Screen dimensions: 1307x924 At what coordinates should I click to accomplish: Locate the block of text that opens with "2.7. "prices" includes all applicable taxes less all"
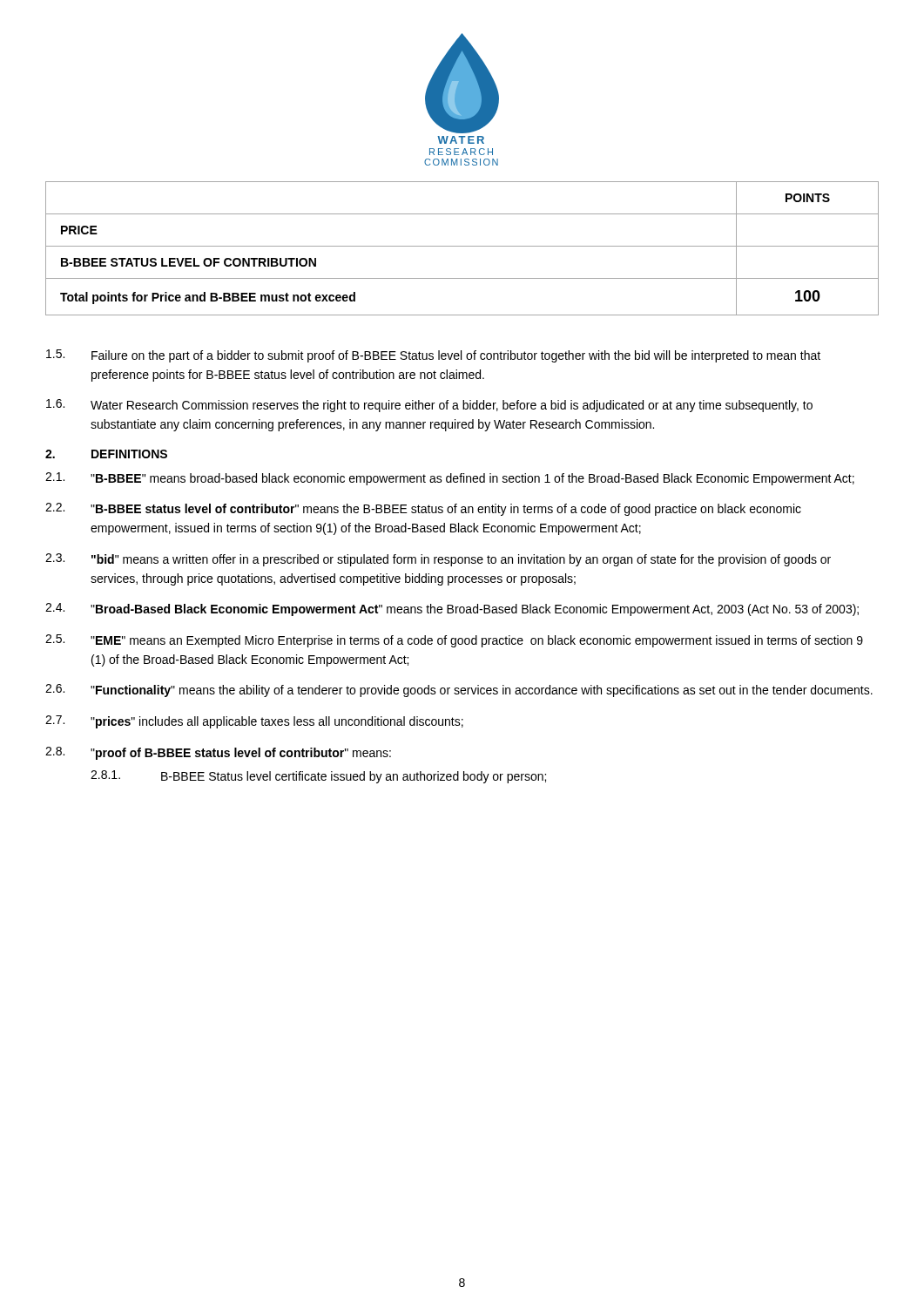(x=462, y=722)
